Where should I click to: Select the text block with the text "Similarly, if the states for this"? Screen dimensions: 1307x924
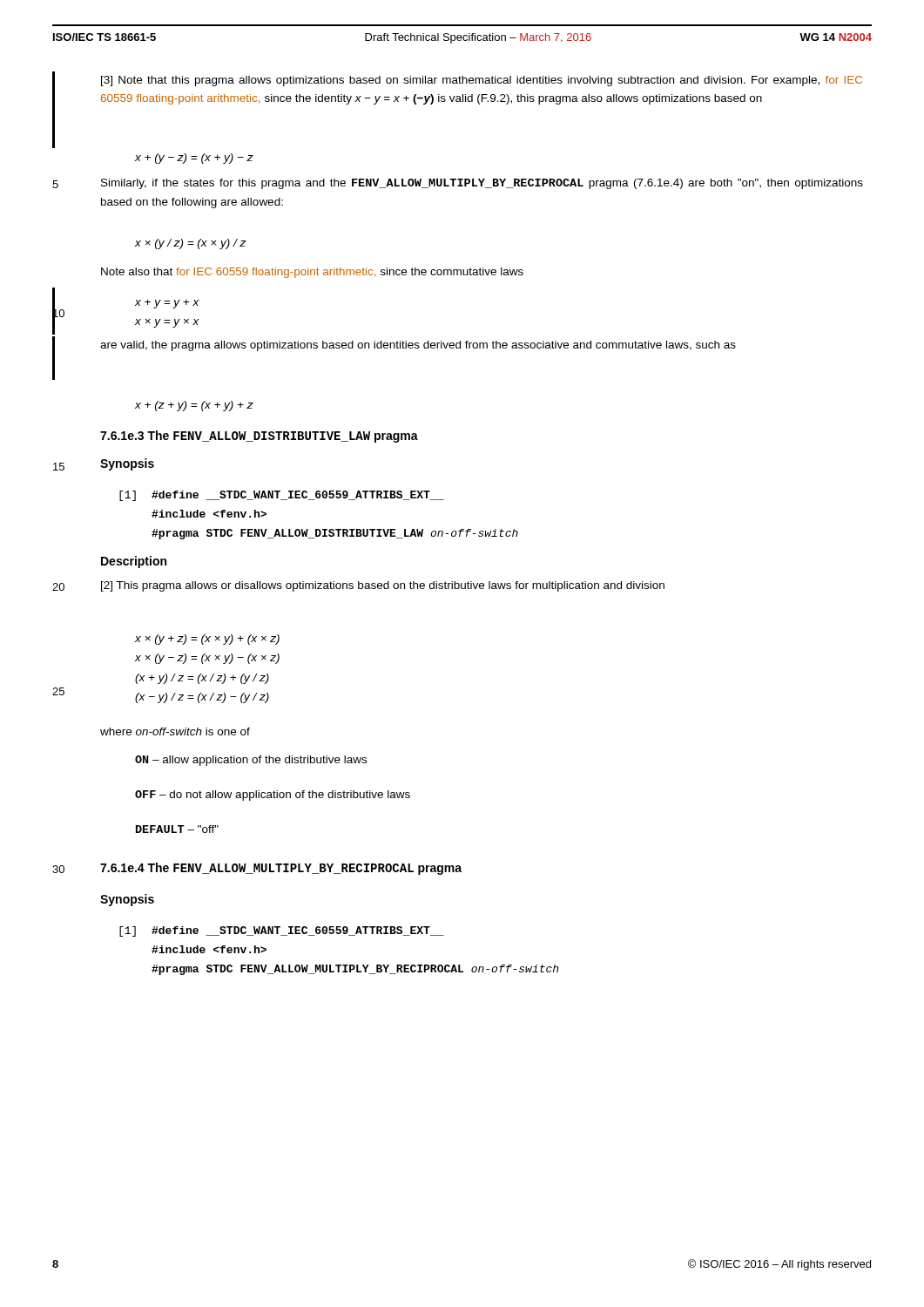(x=482, y=192)
